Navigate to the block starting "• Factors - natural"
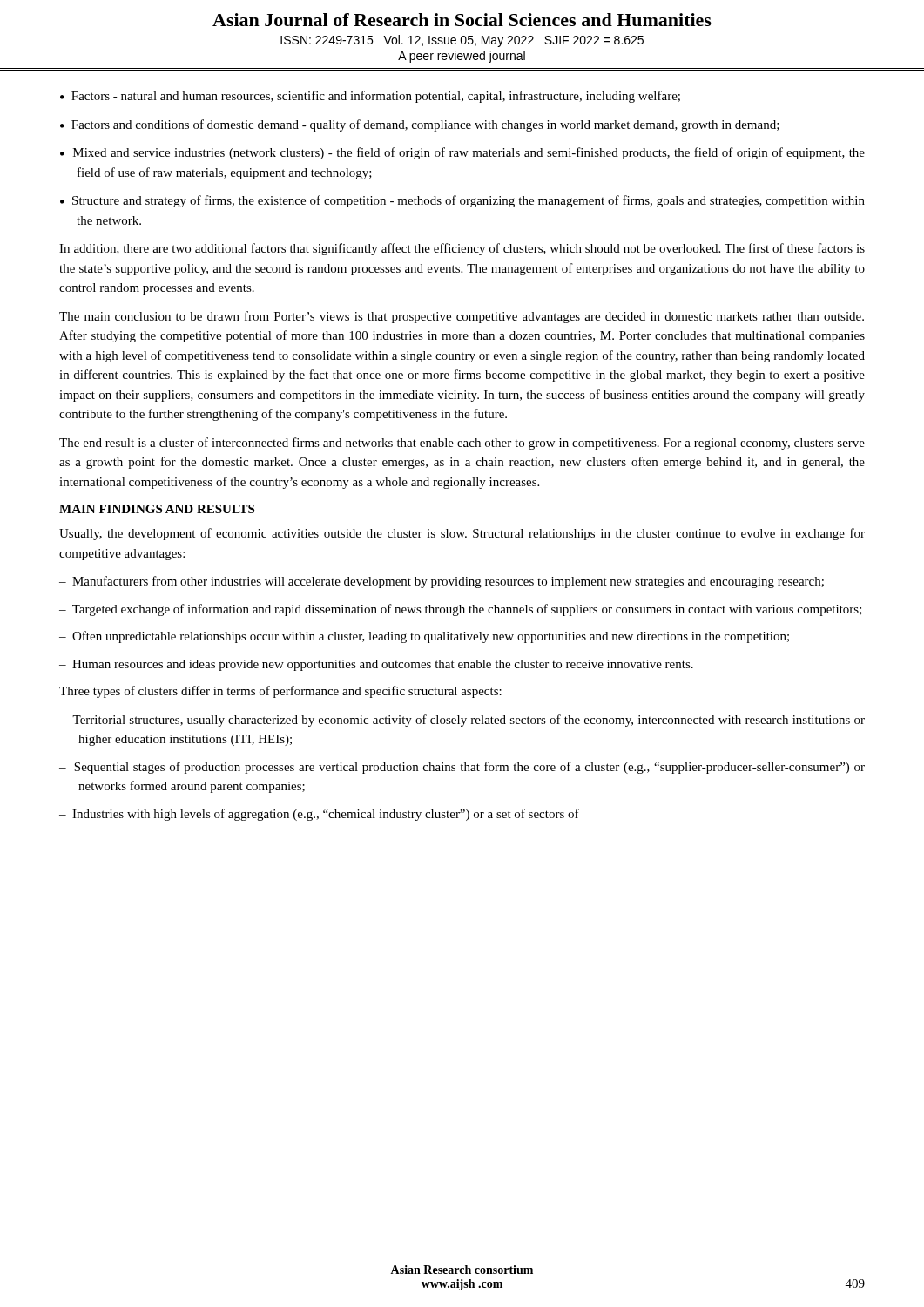 370,97
